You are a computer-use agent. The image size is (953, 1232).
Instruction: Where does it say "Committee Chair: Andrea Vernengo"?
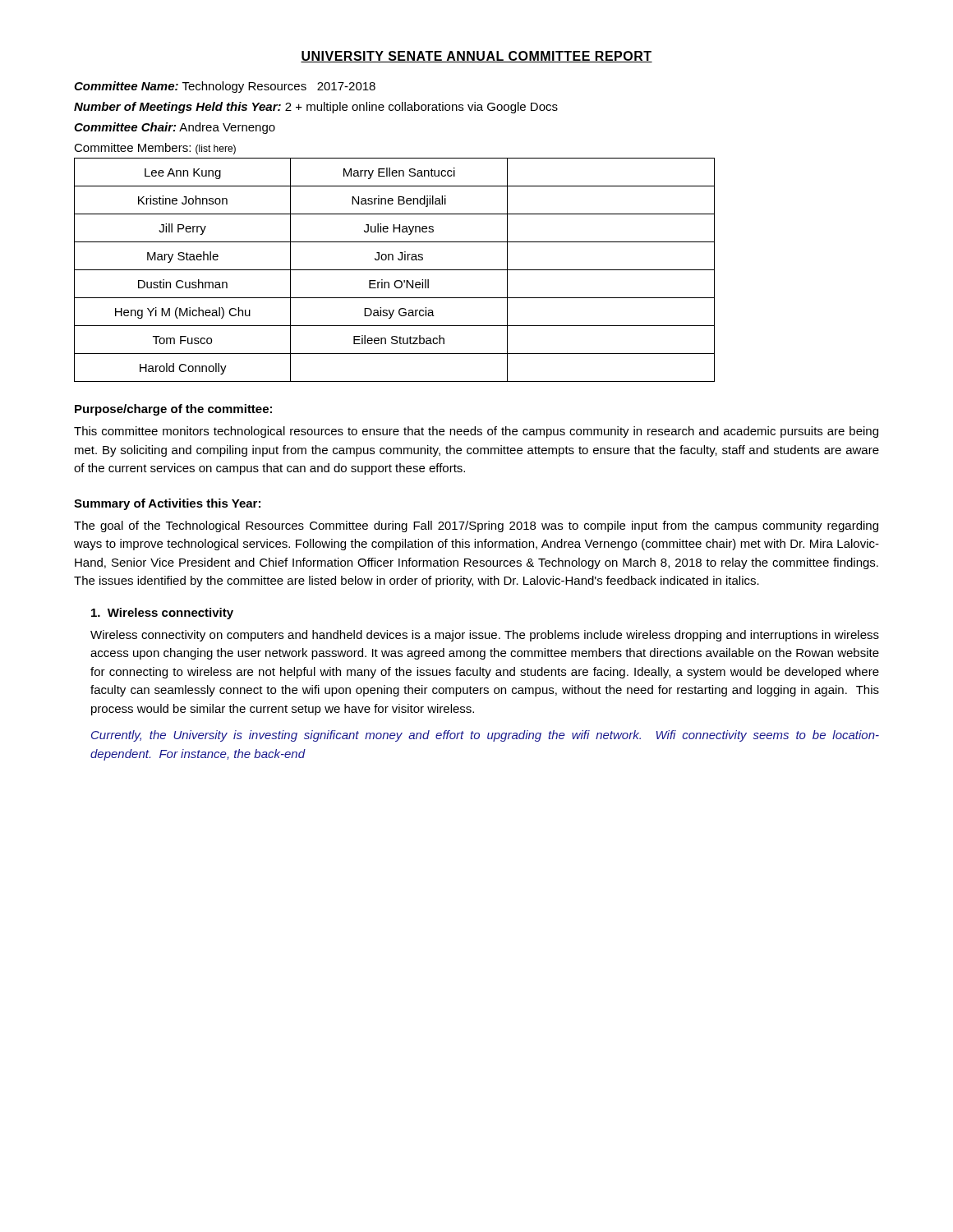tap(175, 127)
